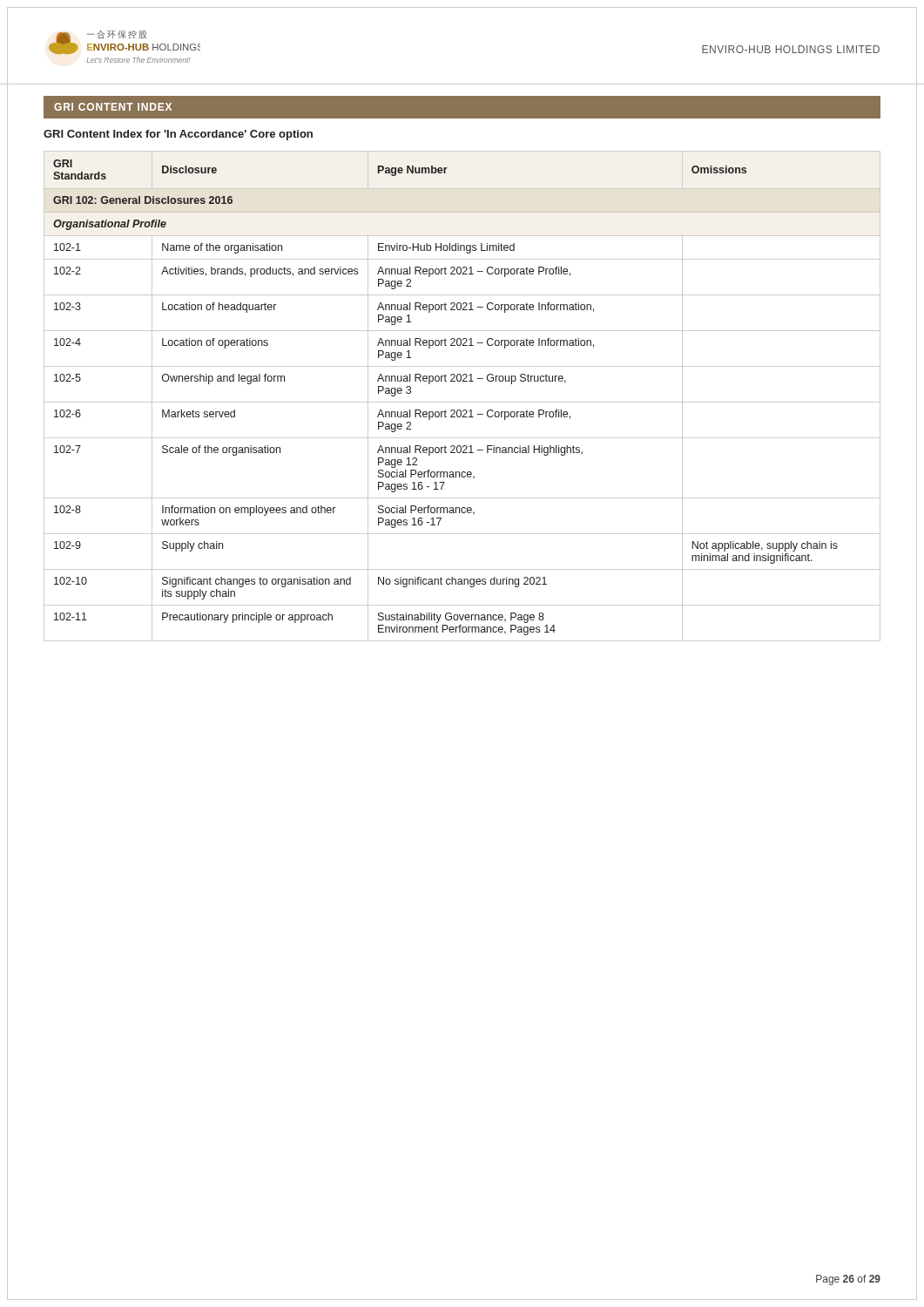Locate the text block containing "GRI Content Index for 'In Accordance' Core"
The width and height of the screenshot is (924, 1307).
178,134
